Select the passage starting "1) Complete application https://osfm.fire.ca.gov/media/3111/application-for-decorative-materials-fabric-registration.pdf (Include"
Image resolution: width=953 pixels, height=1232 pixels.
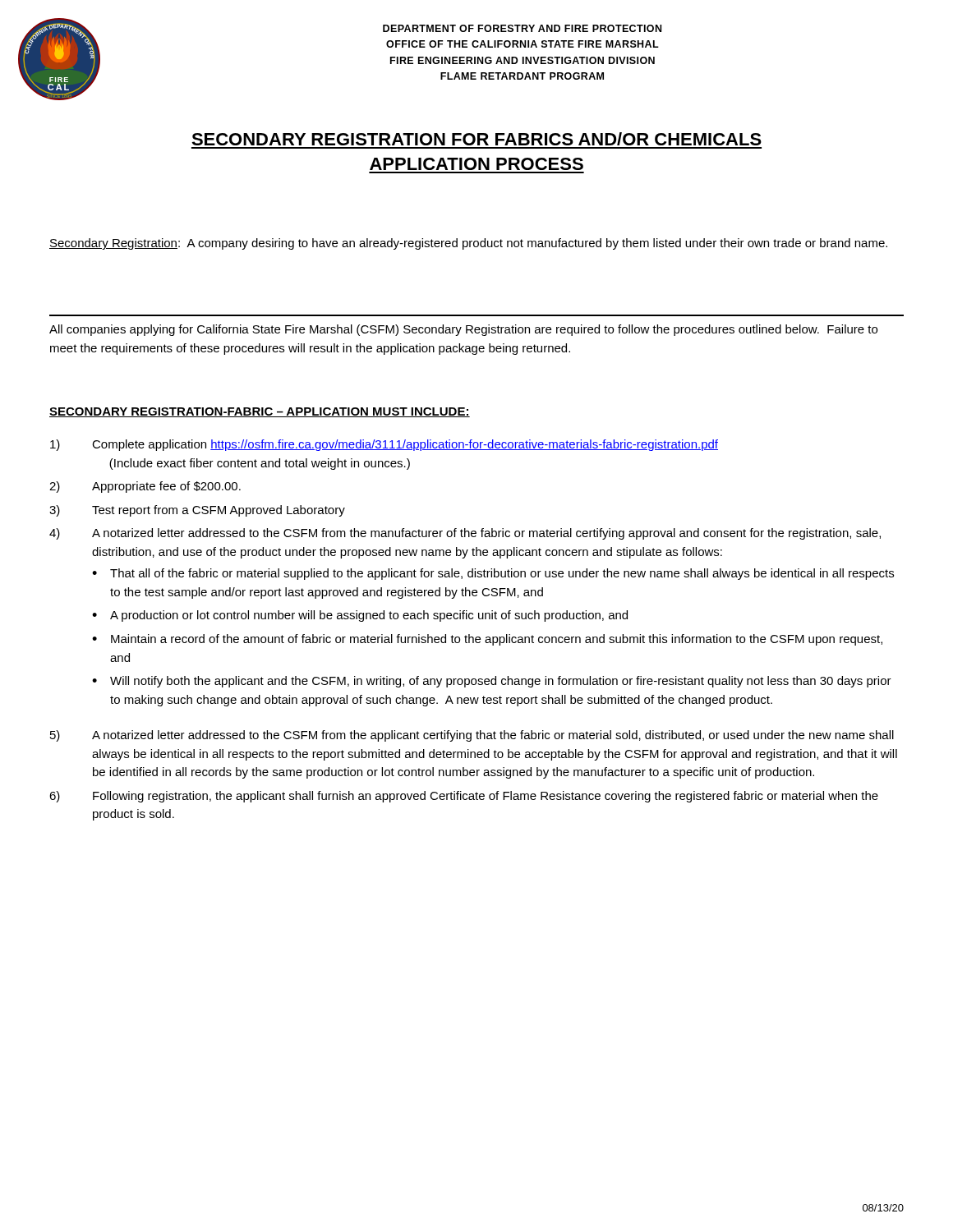(476, 454)
